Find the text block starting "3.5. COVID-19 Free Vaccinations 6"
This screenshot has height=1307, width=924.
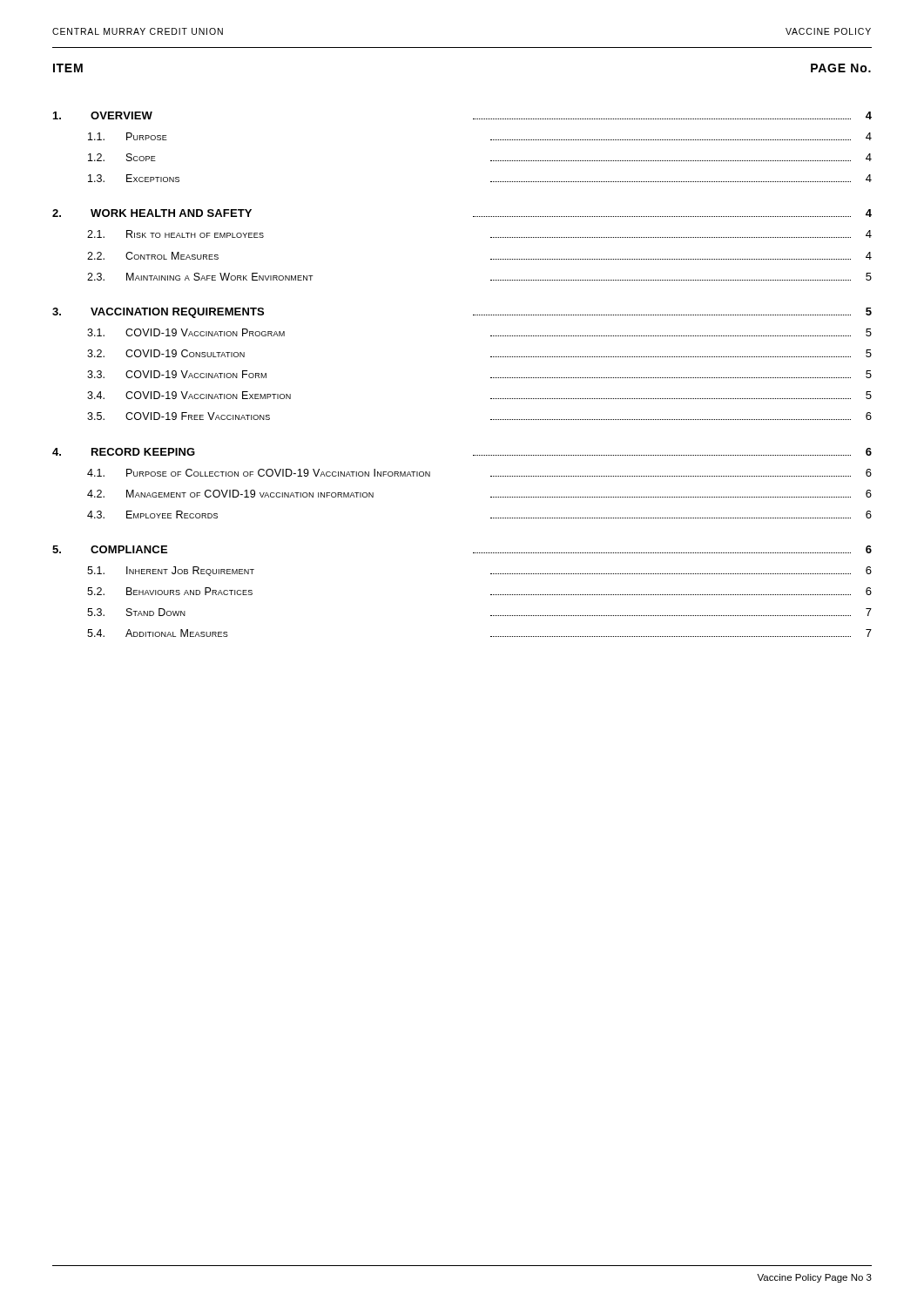pos(479,417)
